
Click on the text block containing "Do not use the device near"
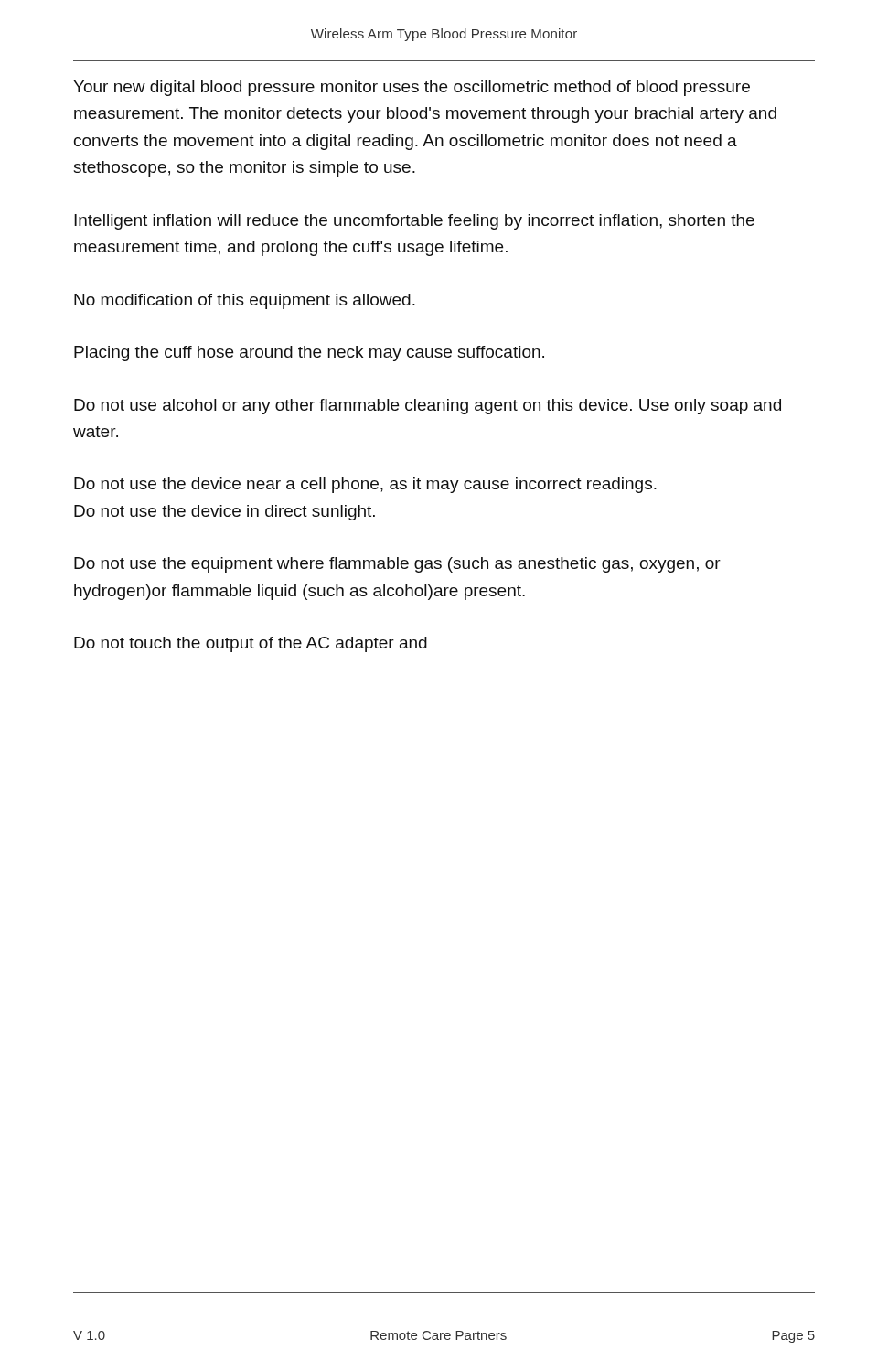365,497
